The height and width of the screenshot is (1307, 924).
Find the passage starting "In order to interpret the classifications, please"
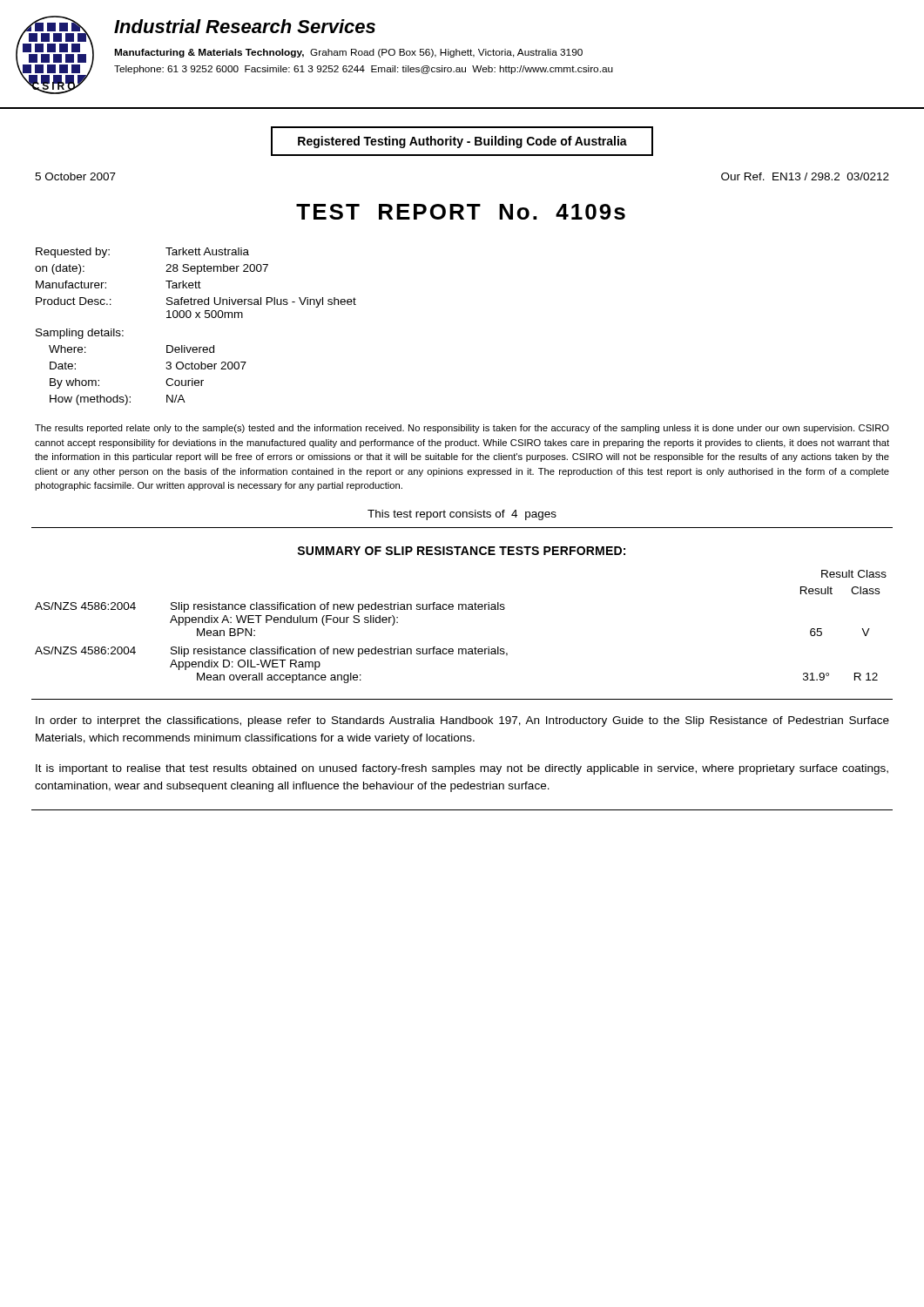pos(462,729)
